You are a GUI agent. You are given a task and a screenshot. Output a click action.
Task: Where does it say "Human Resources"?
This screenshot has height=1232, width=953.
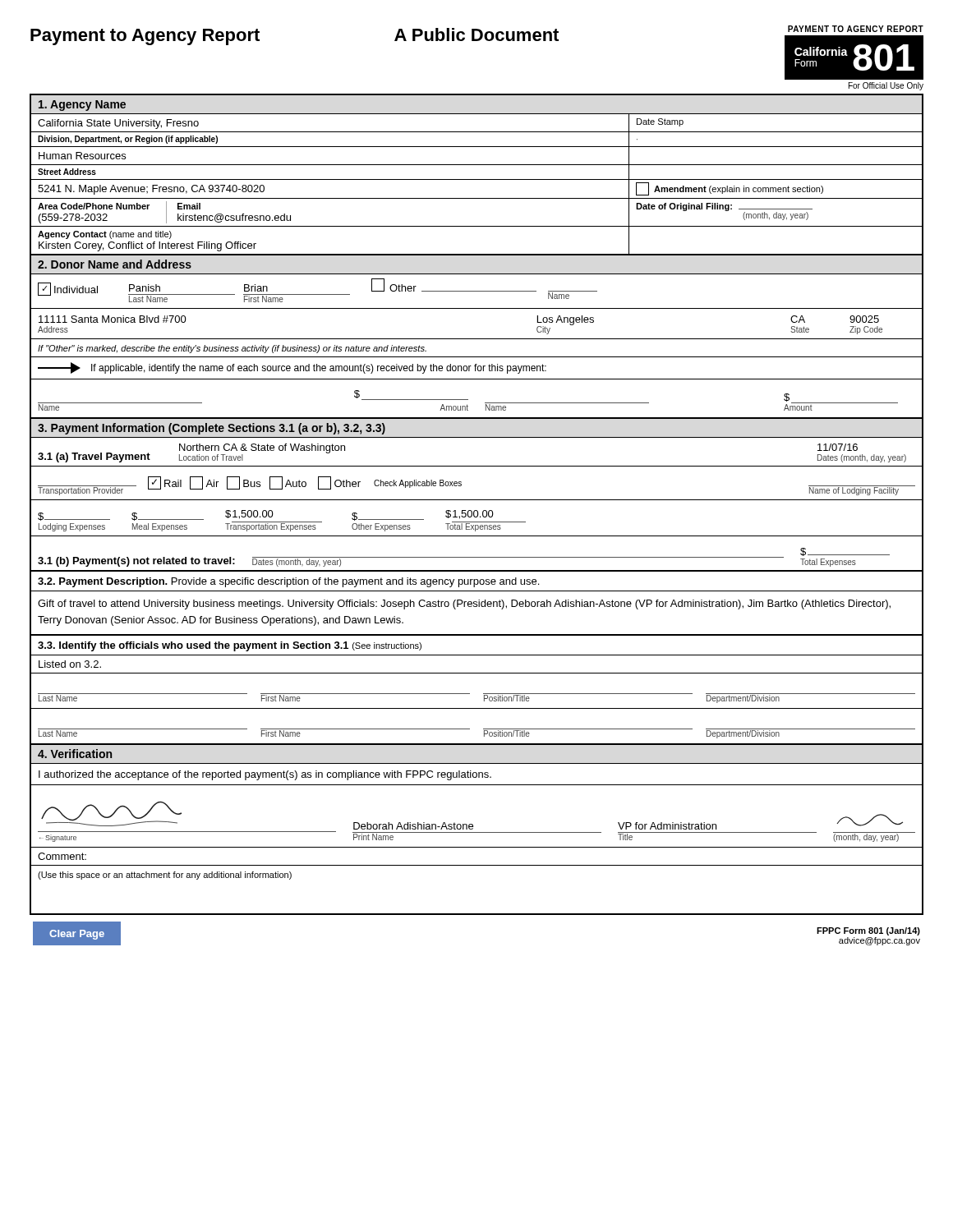point(476,156)
